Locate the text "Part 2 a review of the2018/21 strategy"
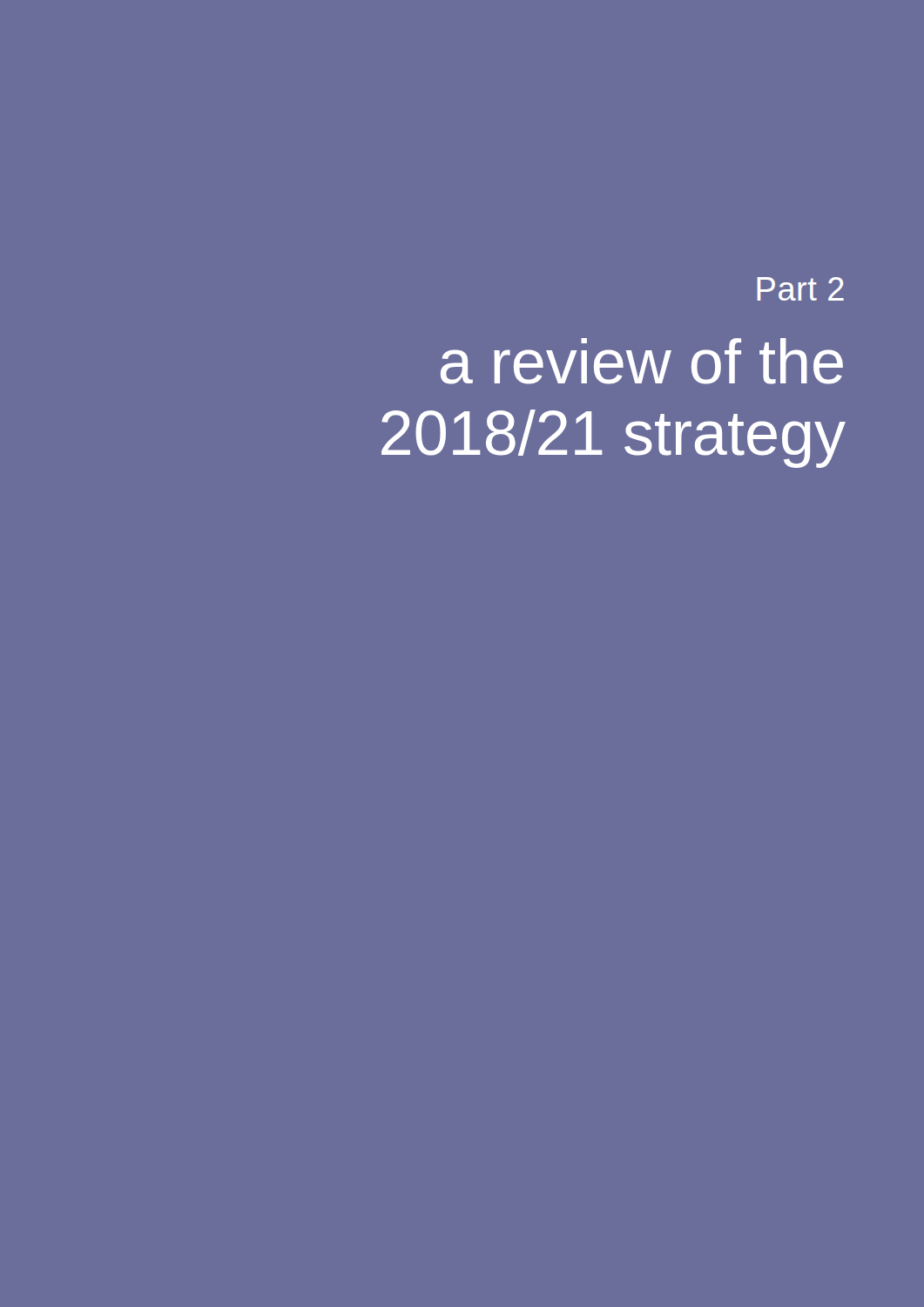Image resolution: width=924 pixels, height=1307 pixels. tap(612, 370)
